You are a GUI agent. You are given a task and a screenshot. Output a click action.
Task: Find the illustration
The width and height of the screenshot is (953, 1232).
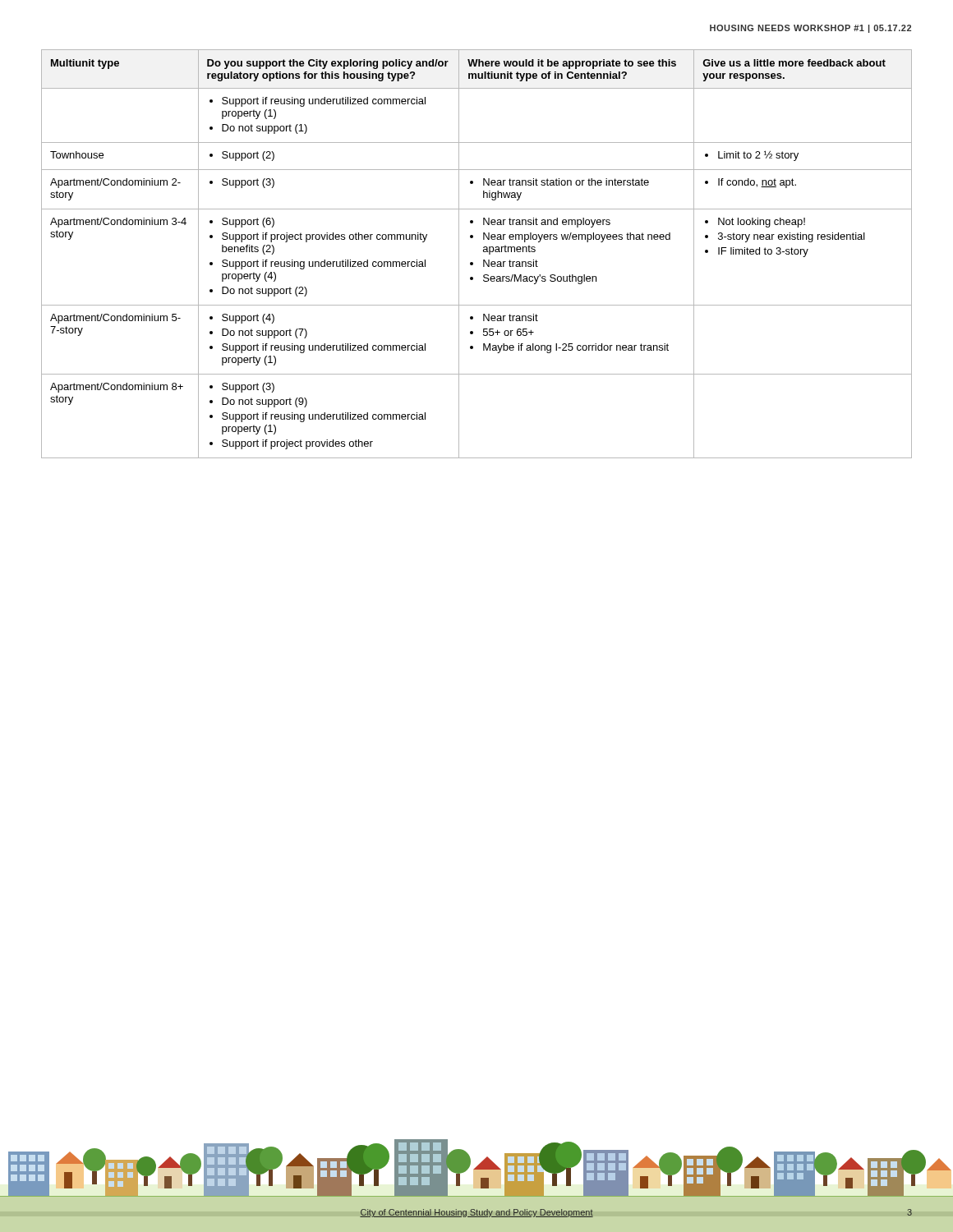pos(476,1184)
